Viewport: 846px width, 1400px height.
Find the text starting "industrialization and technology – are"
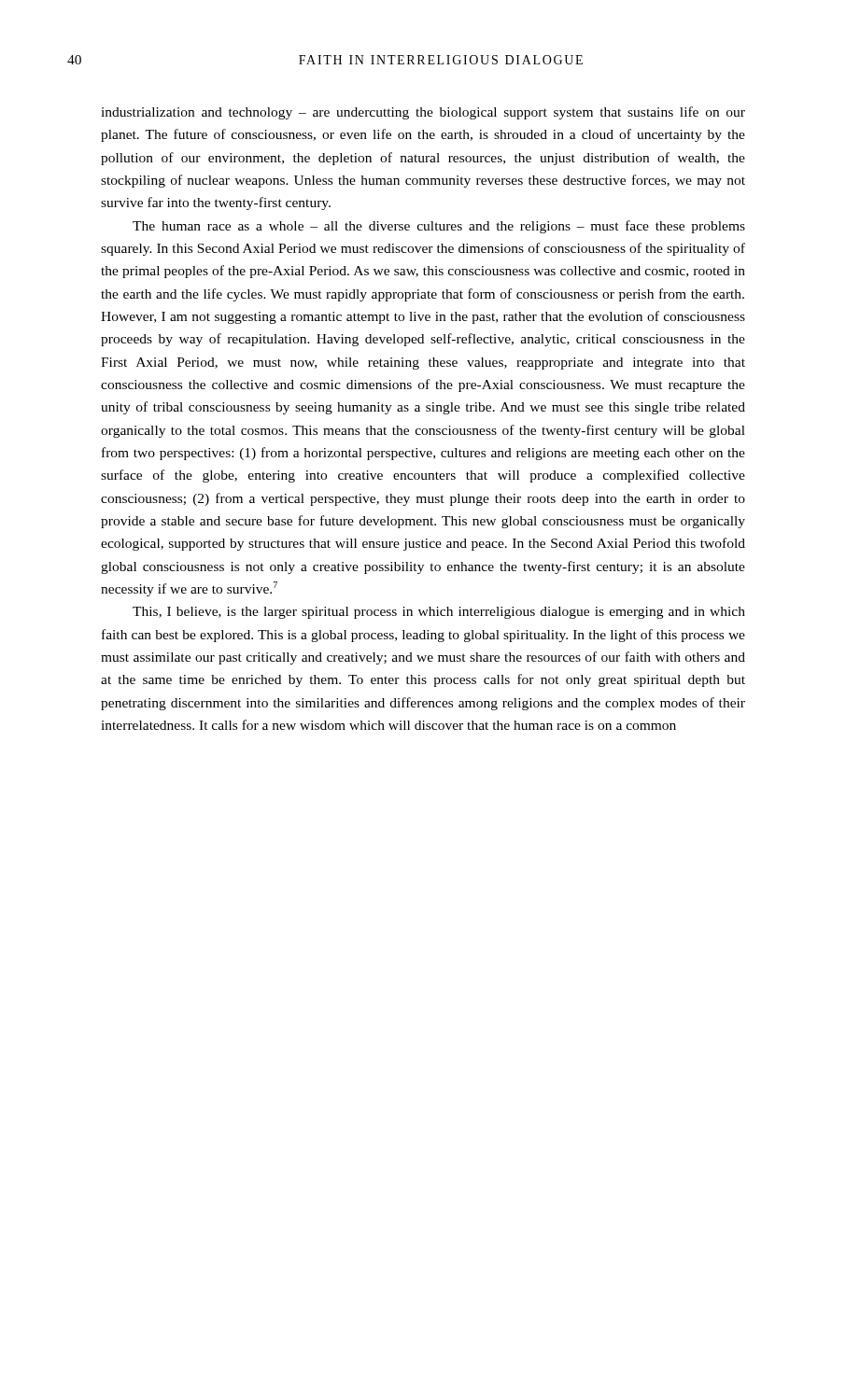click(423, 158)
